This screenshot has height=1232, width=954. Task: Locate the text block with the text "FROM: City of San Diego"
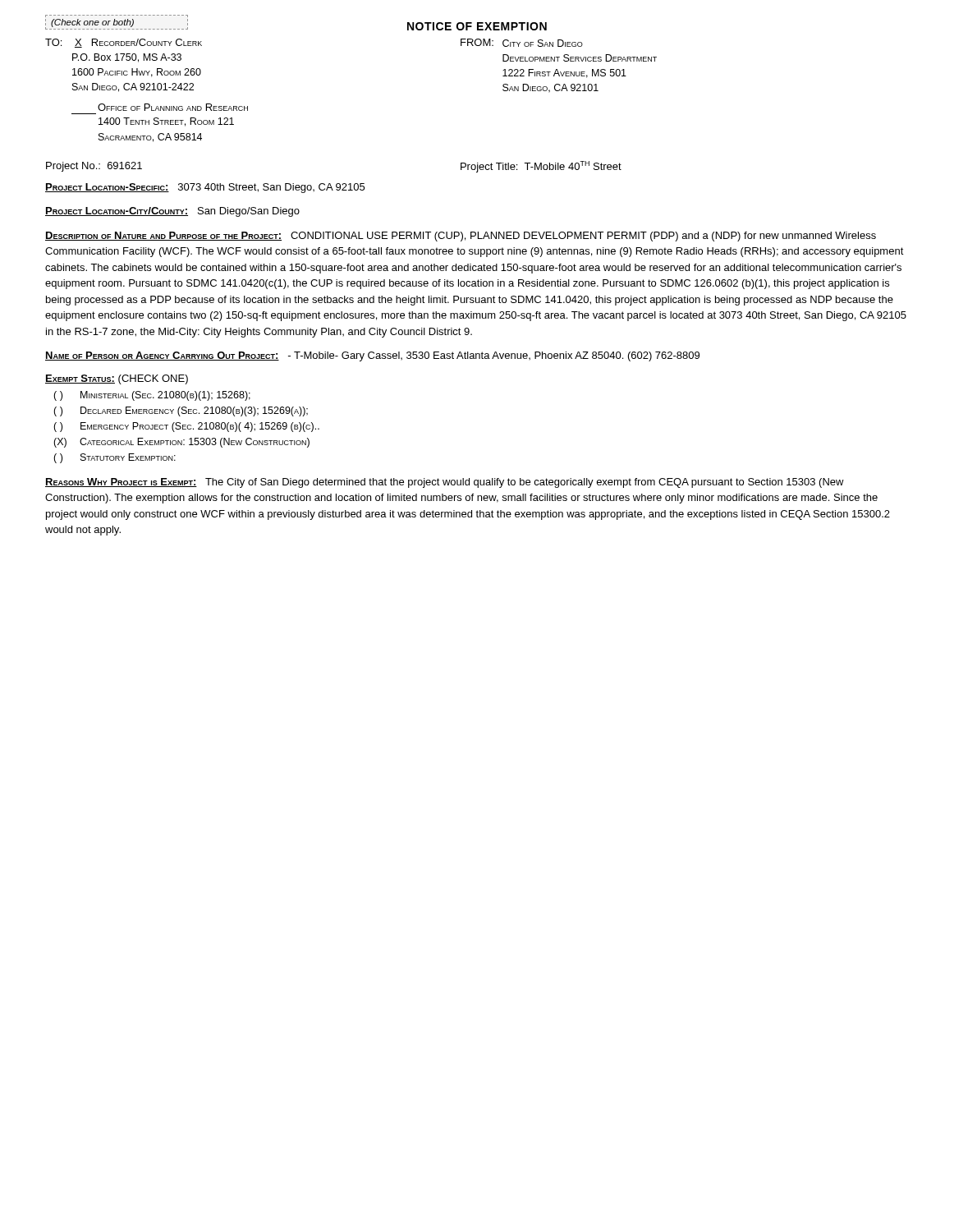tap(522, 43)
